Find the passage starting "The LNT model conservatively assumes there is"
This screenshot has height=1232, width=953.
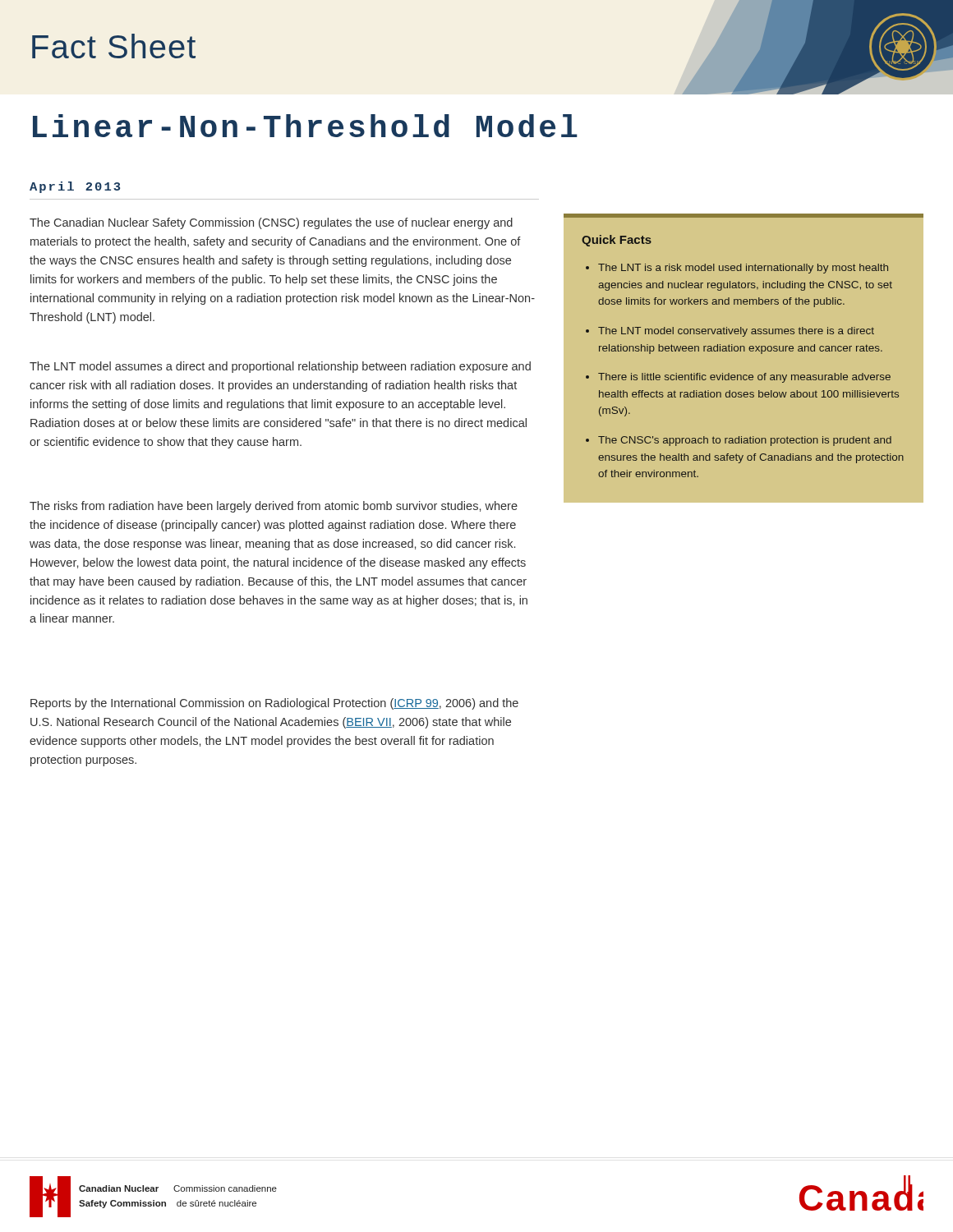click(x=741, y=339)
